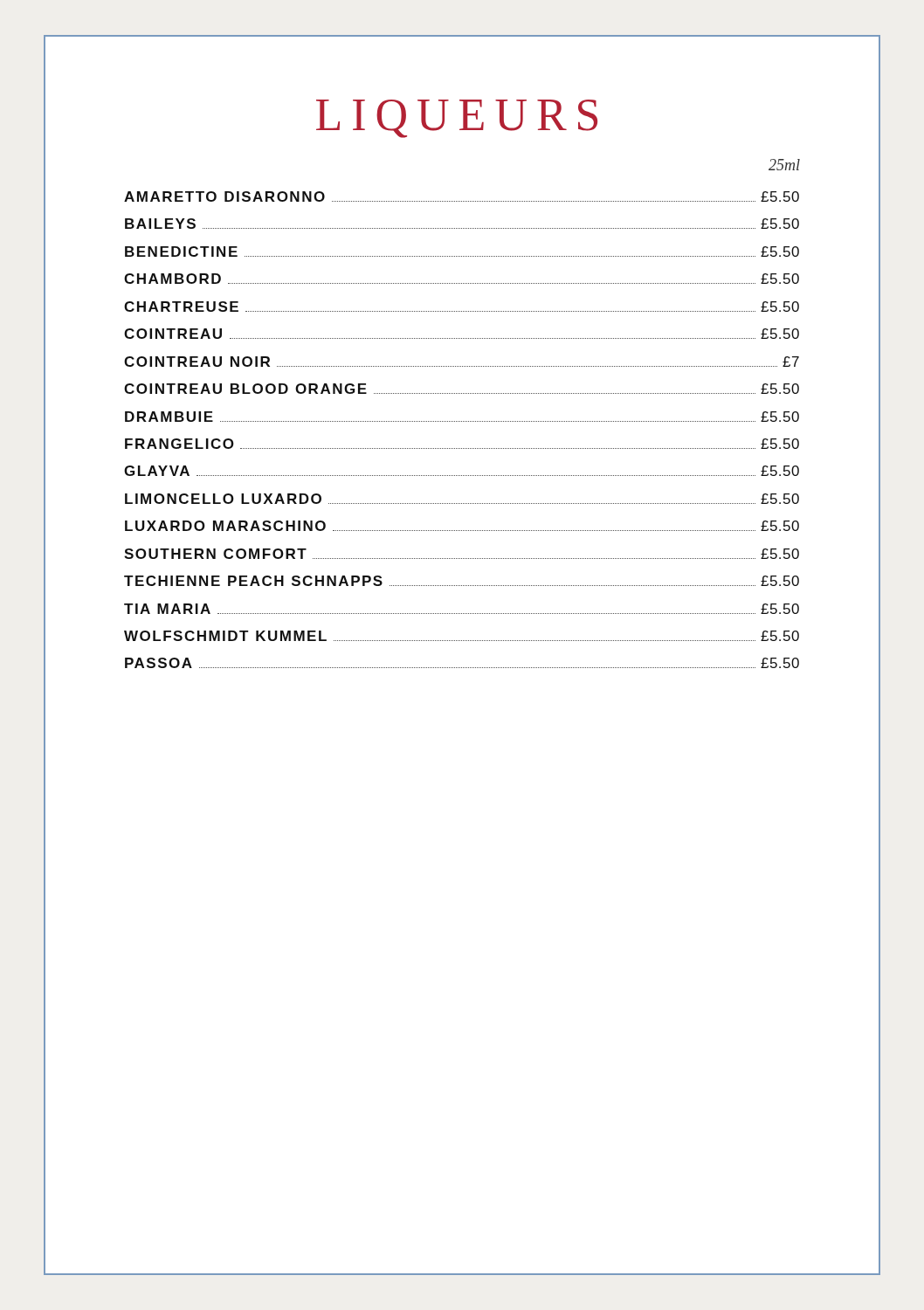
Task: Navigate to the element starting "LIMONCELLO LUXARDO £5.50"
Action: pyautogui.click(x=462, y=499)
